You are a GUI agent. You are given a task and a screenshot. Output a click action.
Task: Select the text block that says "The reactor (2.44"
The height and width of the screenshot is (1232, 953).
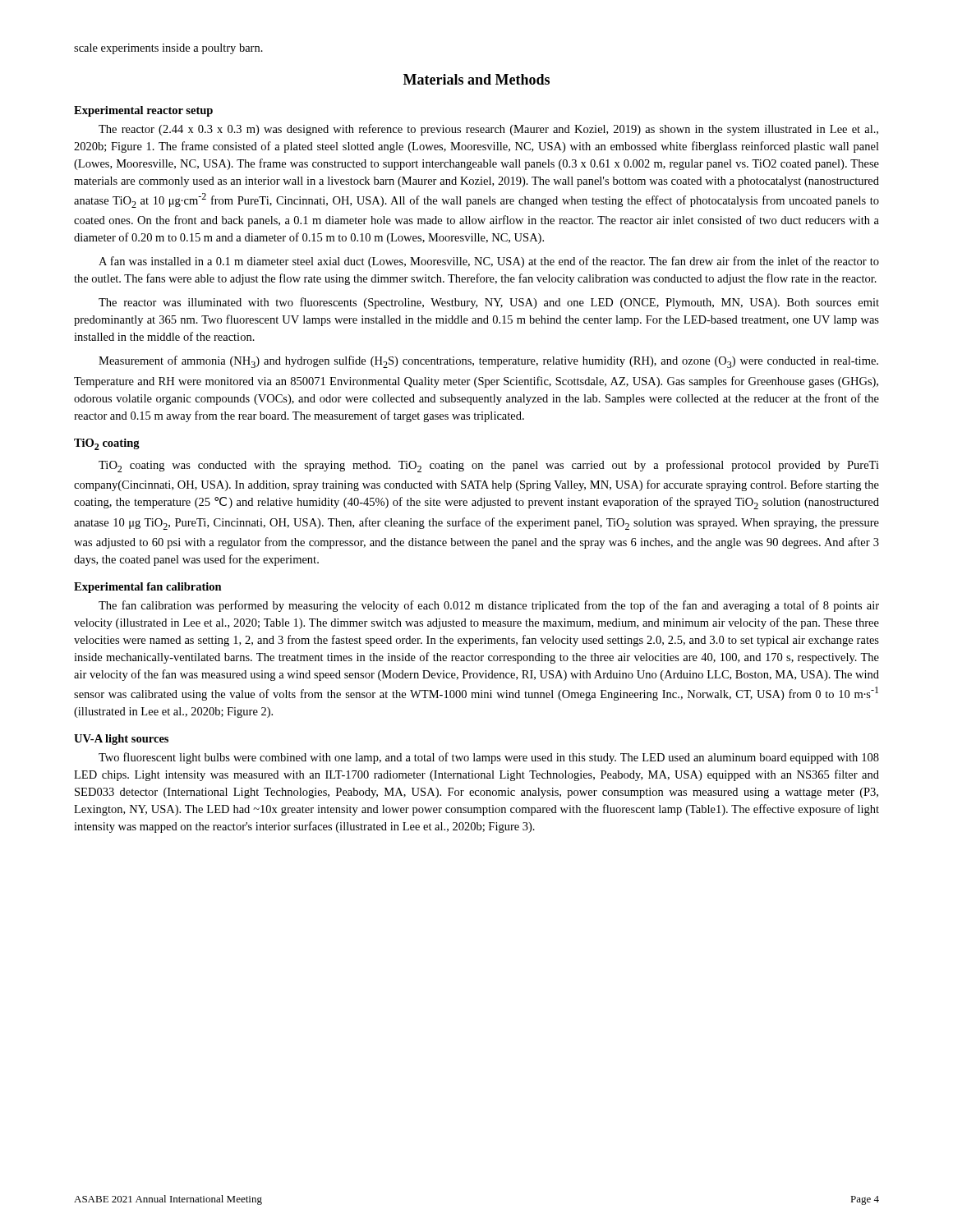(476, 273)
